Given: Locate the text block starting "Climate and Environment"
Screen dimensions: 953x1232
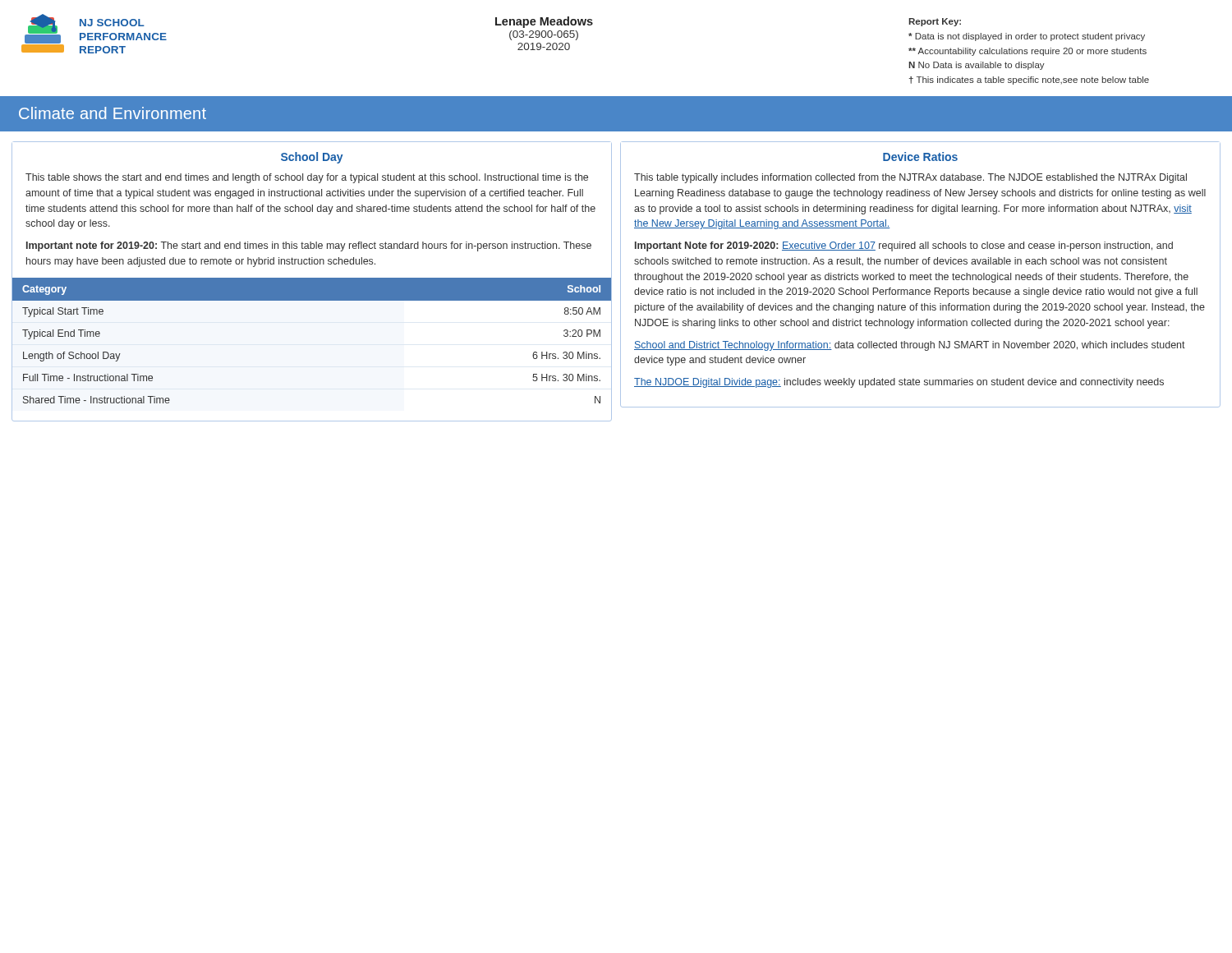Looking at the screenshot, I should click(x=112, y=113).
